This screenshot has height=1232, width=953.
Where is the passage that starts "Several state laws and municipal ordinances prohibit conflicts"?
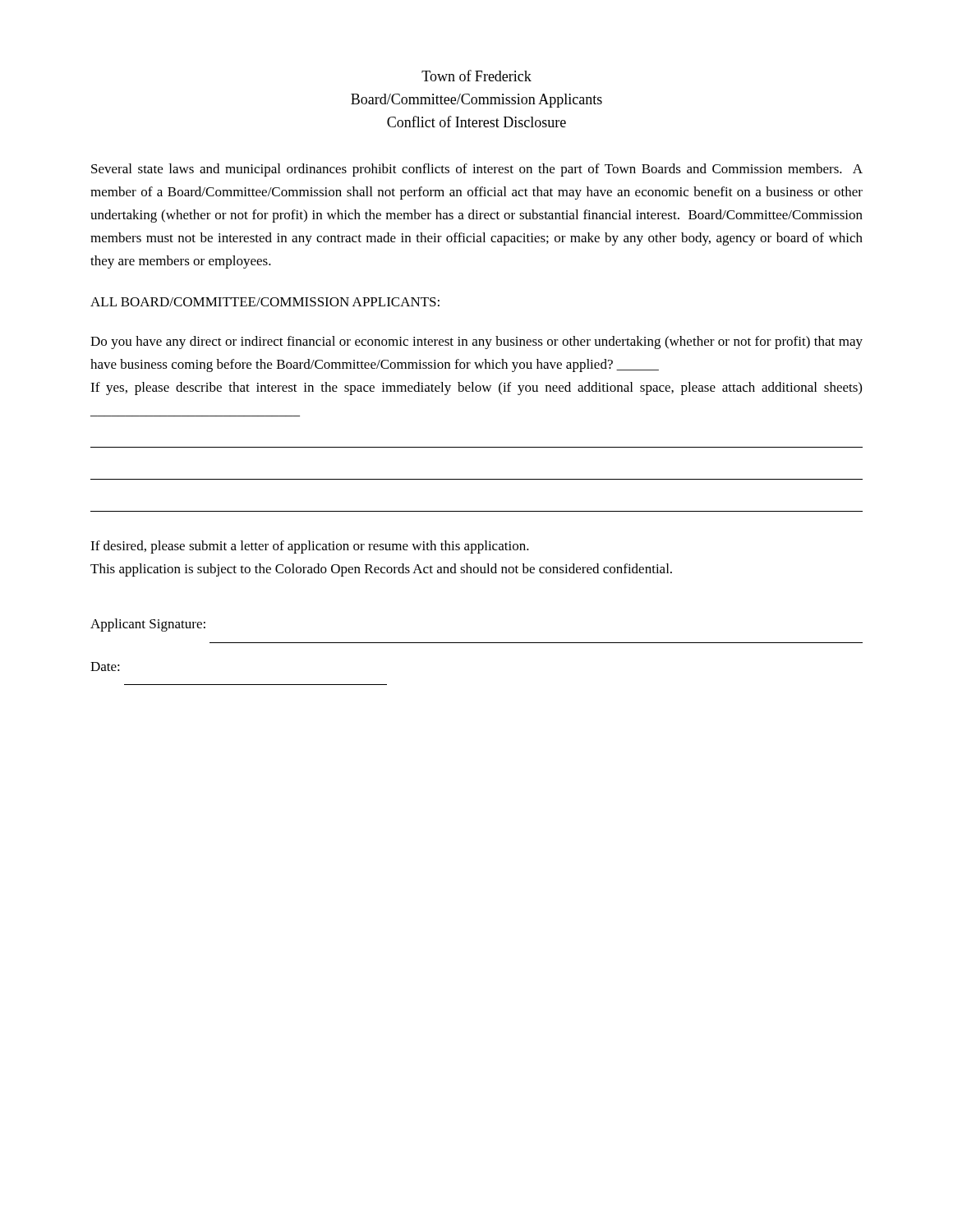click(x=476, y=215)
